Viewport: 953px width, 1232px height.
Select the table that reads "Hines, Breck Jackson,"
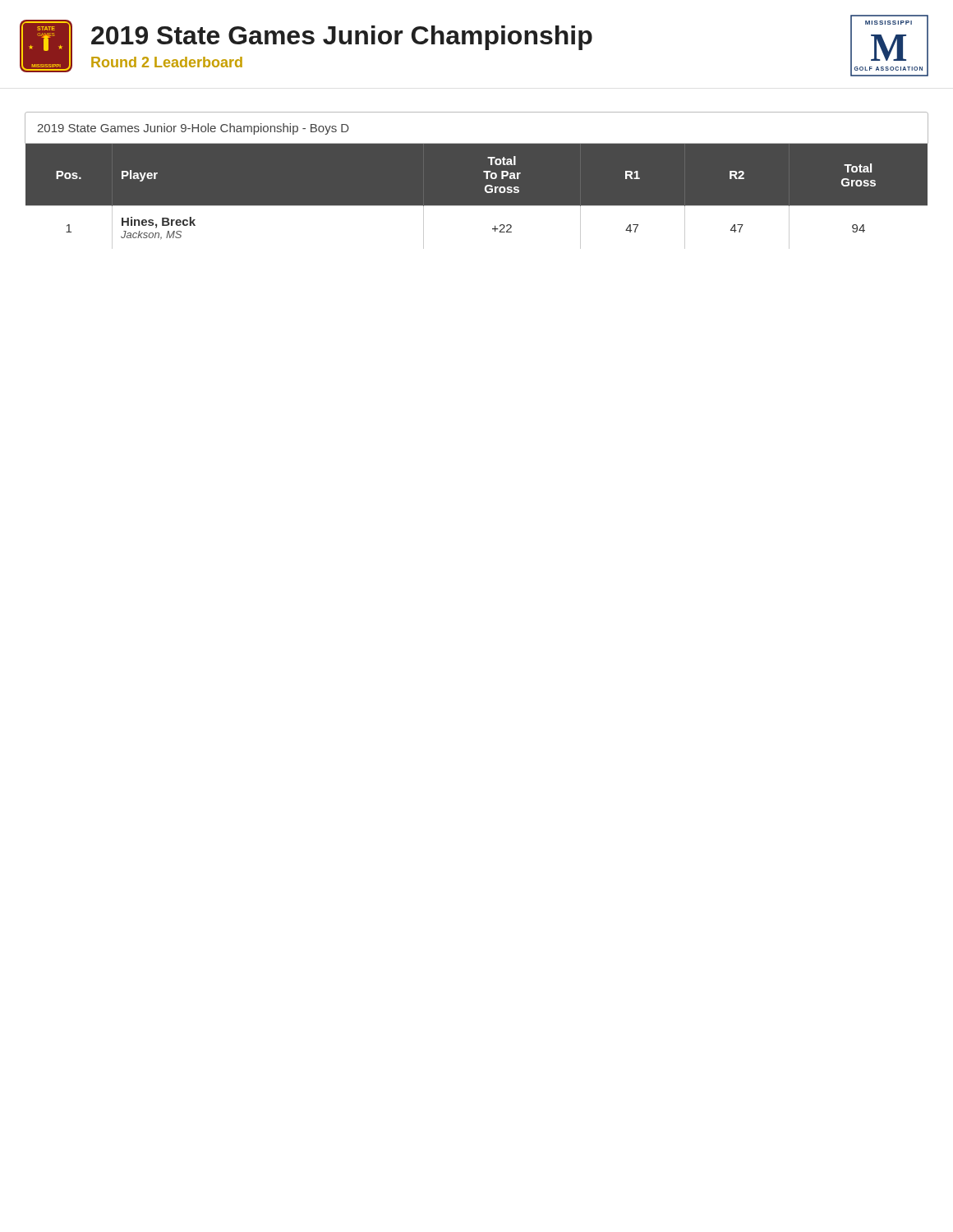coord(476,197)
